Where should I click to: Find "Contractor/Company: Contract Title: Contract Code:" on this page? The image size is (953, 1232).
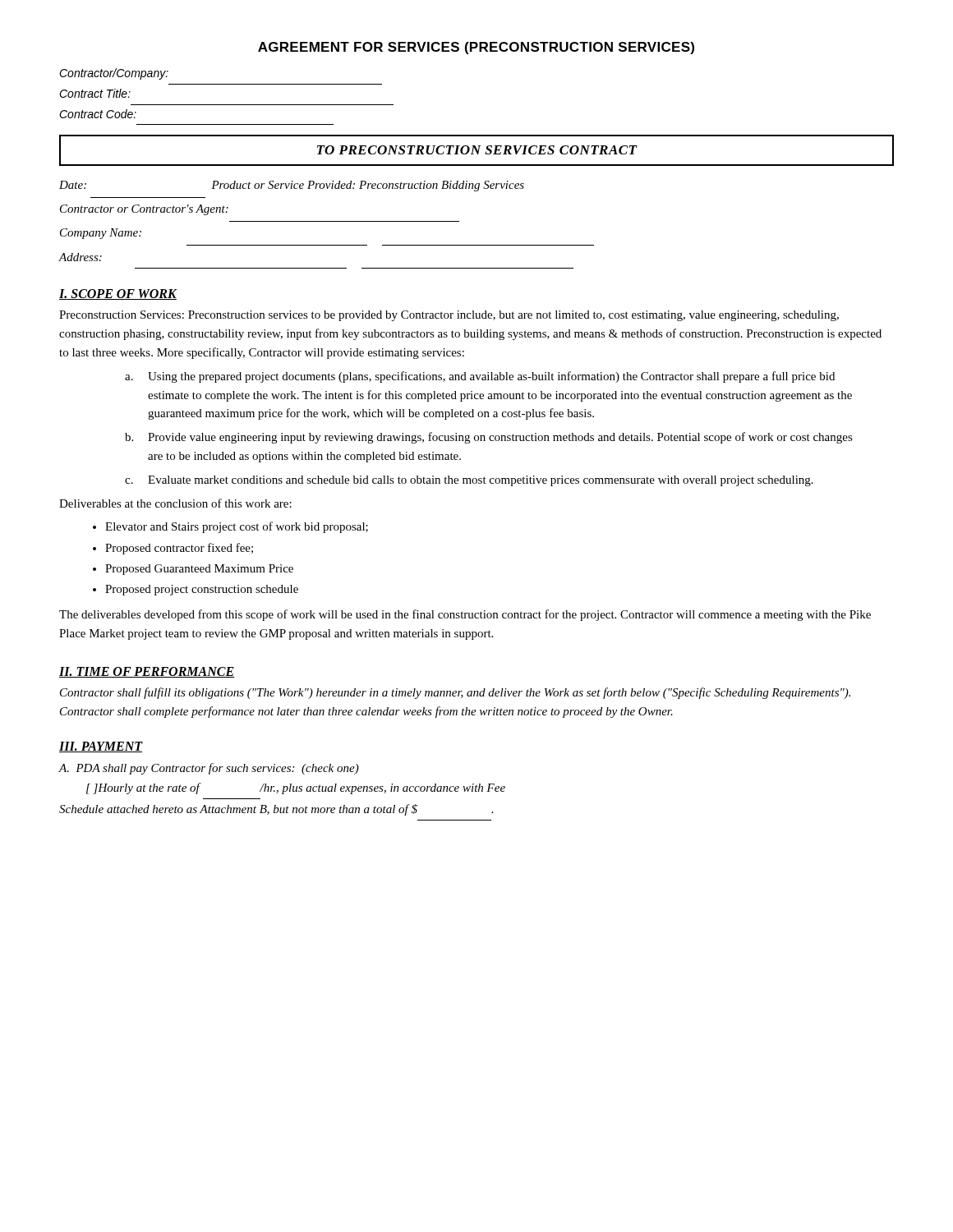pyautogui.click(x=114, y=74)
